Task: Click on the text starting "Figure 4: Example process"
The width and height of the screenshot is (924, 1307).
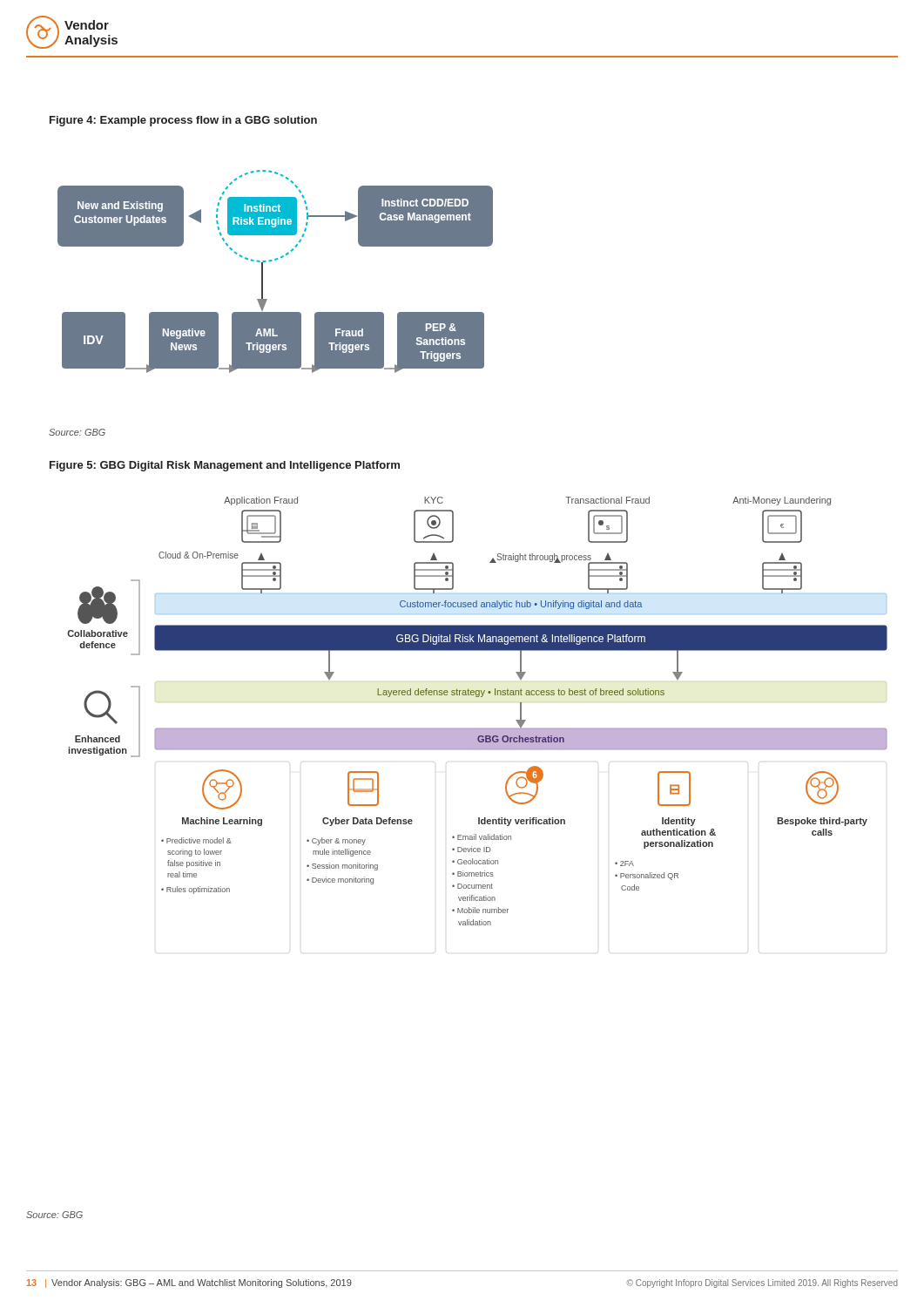Action: 183,120
